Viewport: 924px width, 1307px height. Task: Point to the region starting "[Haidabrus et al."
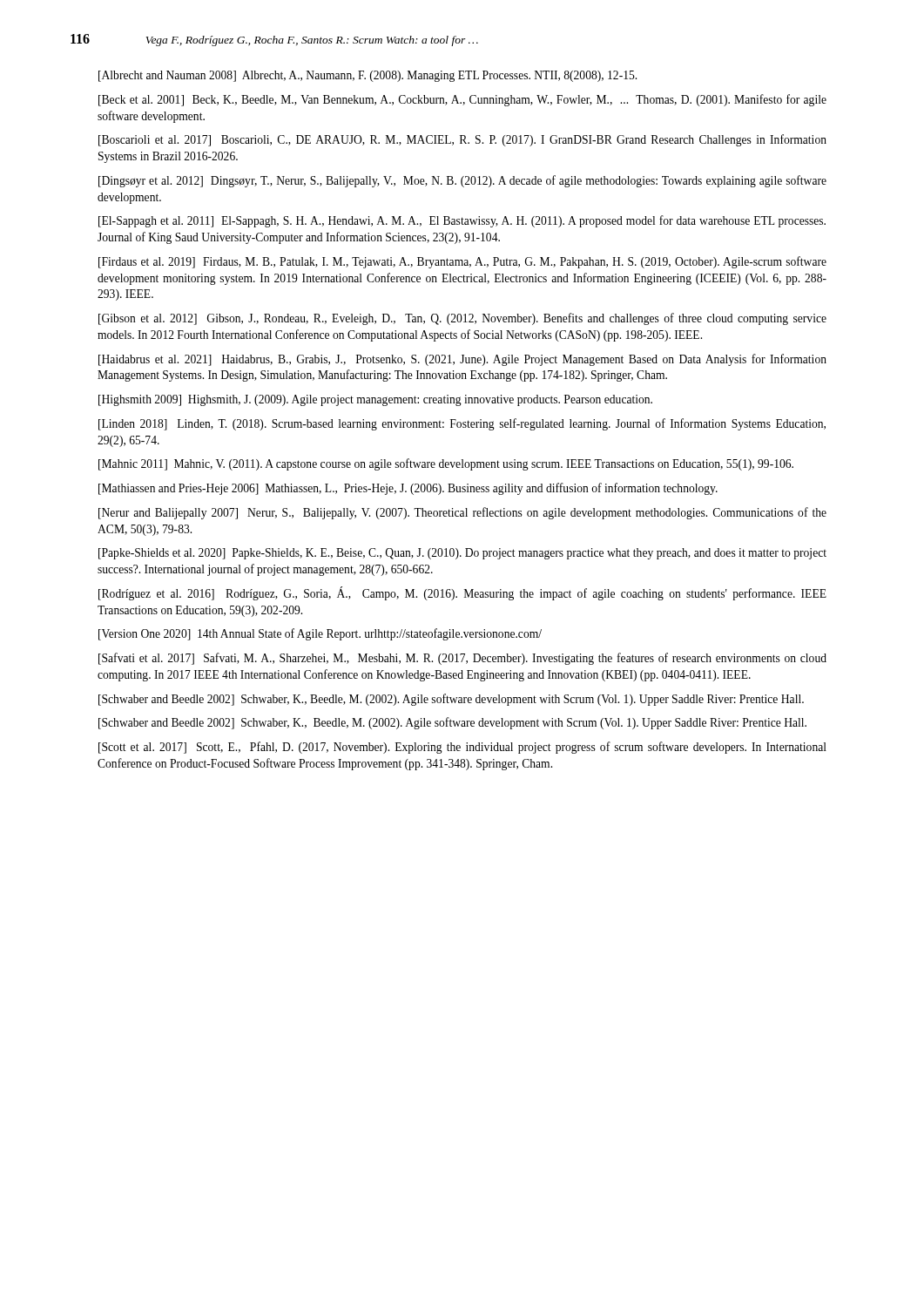(462, 367)
